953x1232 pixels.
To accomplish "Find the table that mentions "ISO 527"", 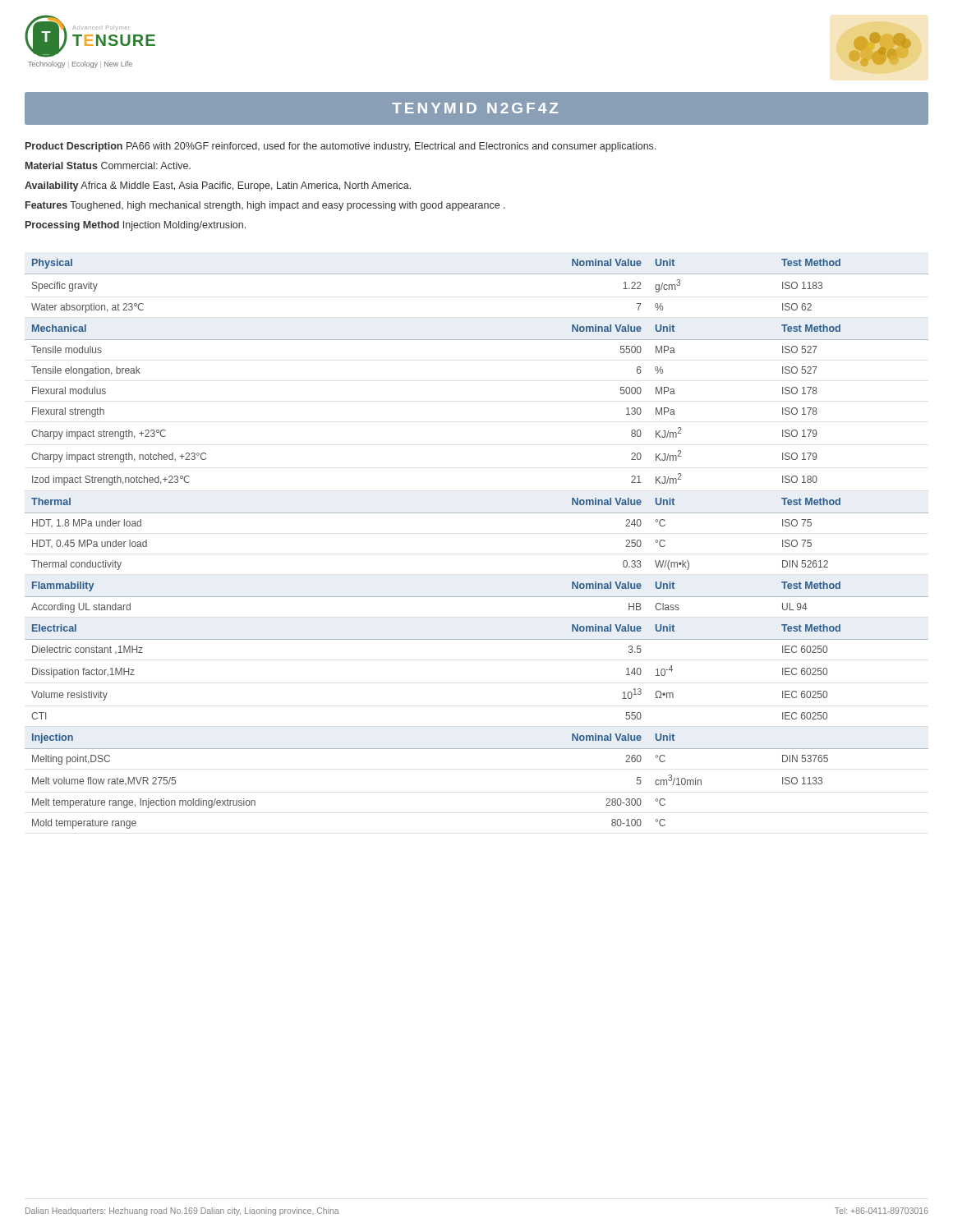I will (476, 534).
